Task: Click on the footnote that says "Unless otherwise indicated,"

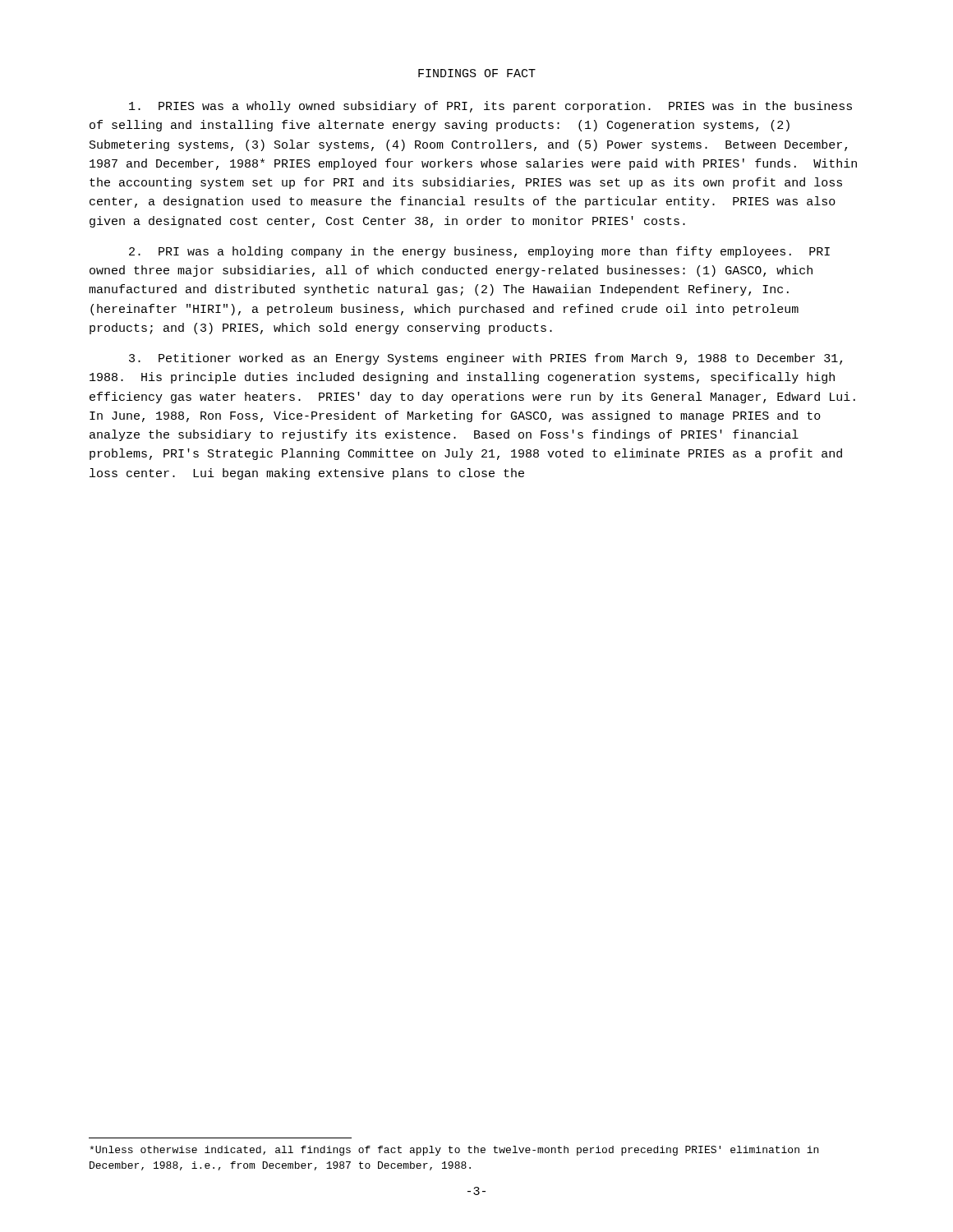Action: (x=454, y=1158)
